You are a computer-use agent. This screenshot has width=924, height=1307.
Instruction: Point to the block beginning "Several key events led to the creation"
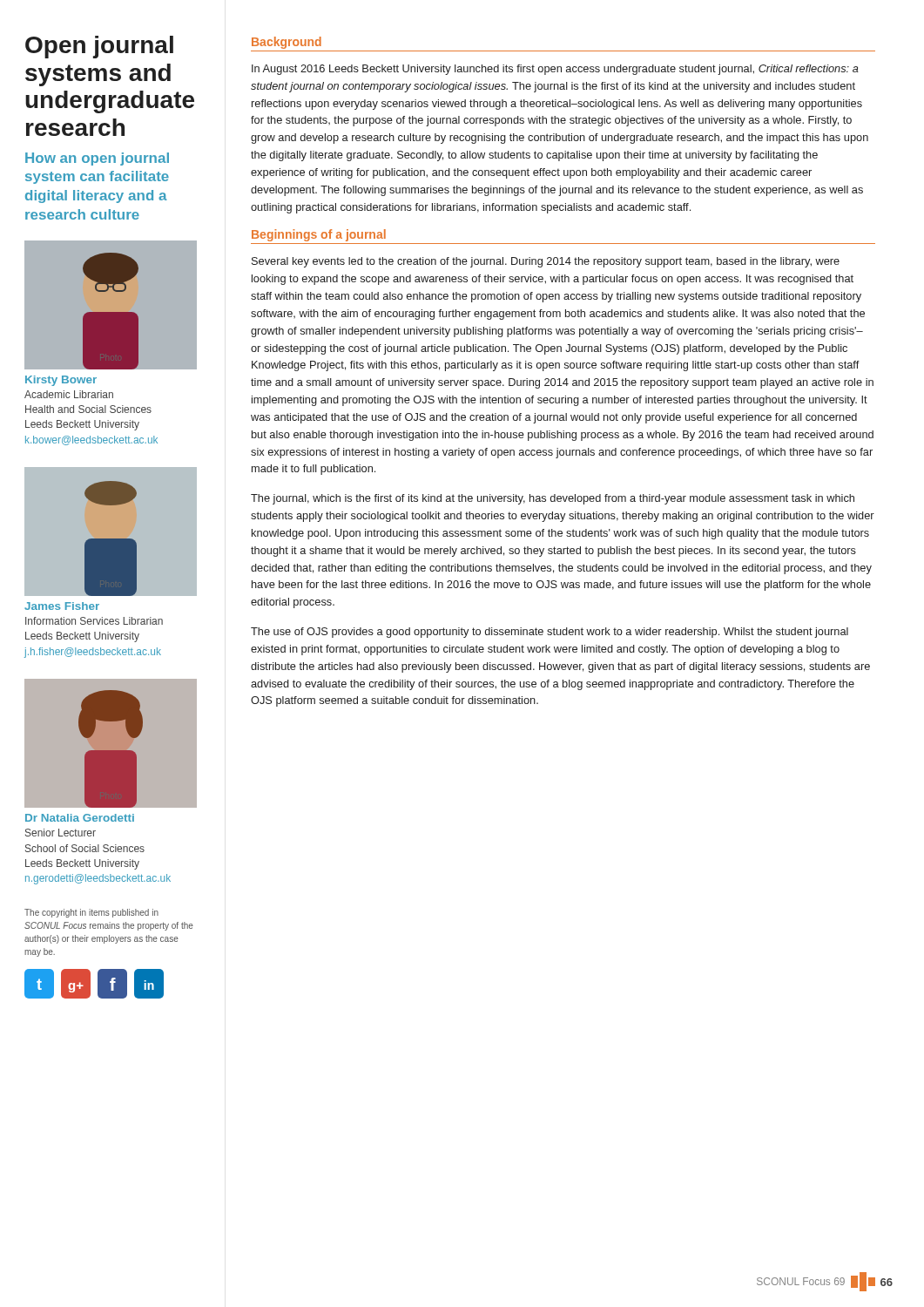click(x=563, y=365)
